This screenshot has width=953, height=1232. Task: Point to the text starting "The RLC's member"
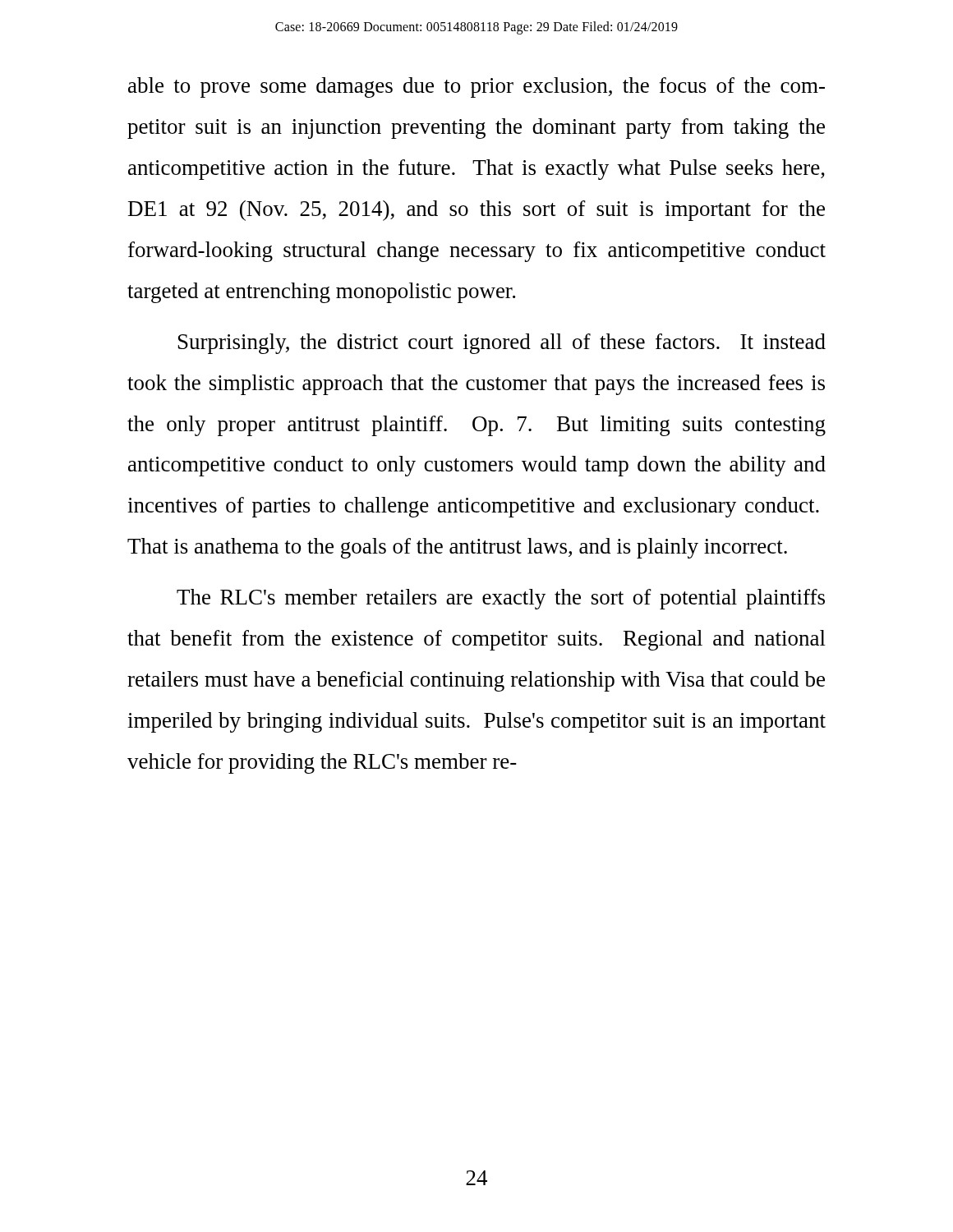tap(476, 679)
